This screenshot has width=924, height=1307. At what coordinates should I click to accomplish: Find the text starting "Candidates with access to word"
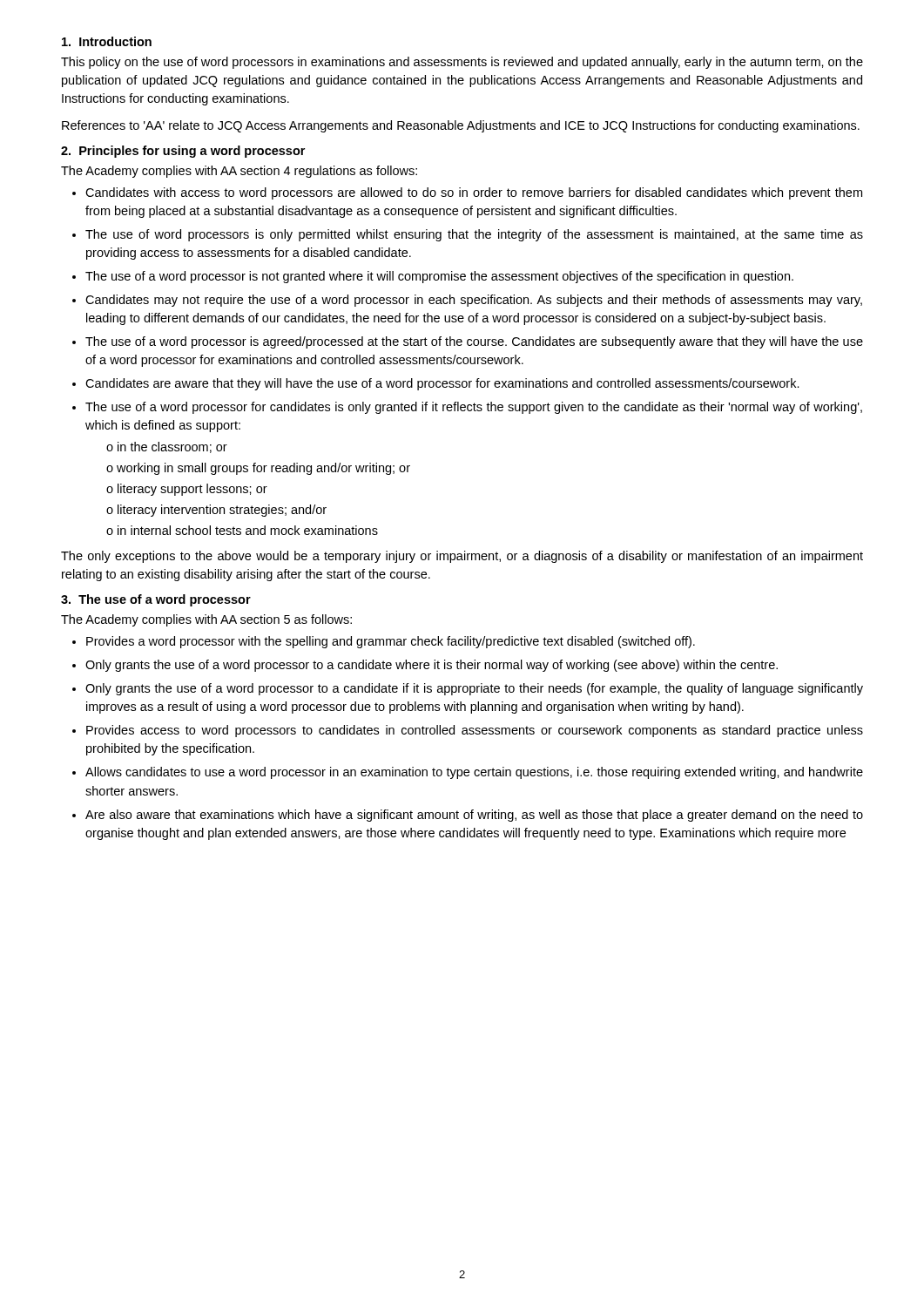[474, 202]
